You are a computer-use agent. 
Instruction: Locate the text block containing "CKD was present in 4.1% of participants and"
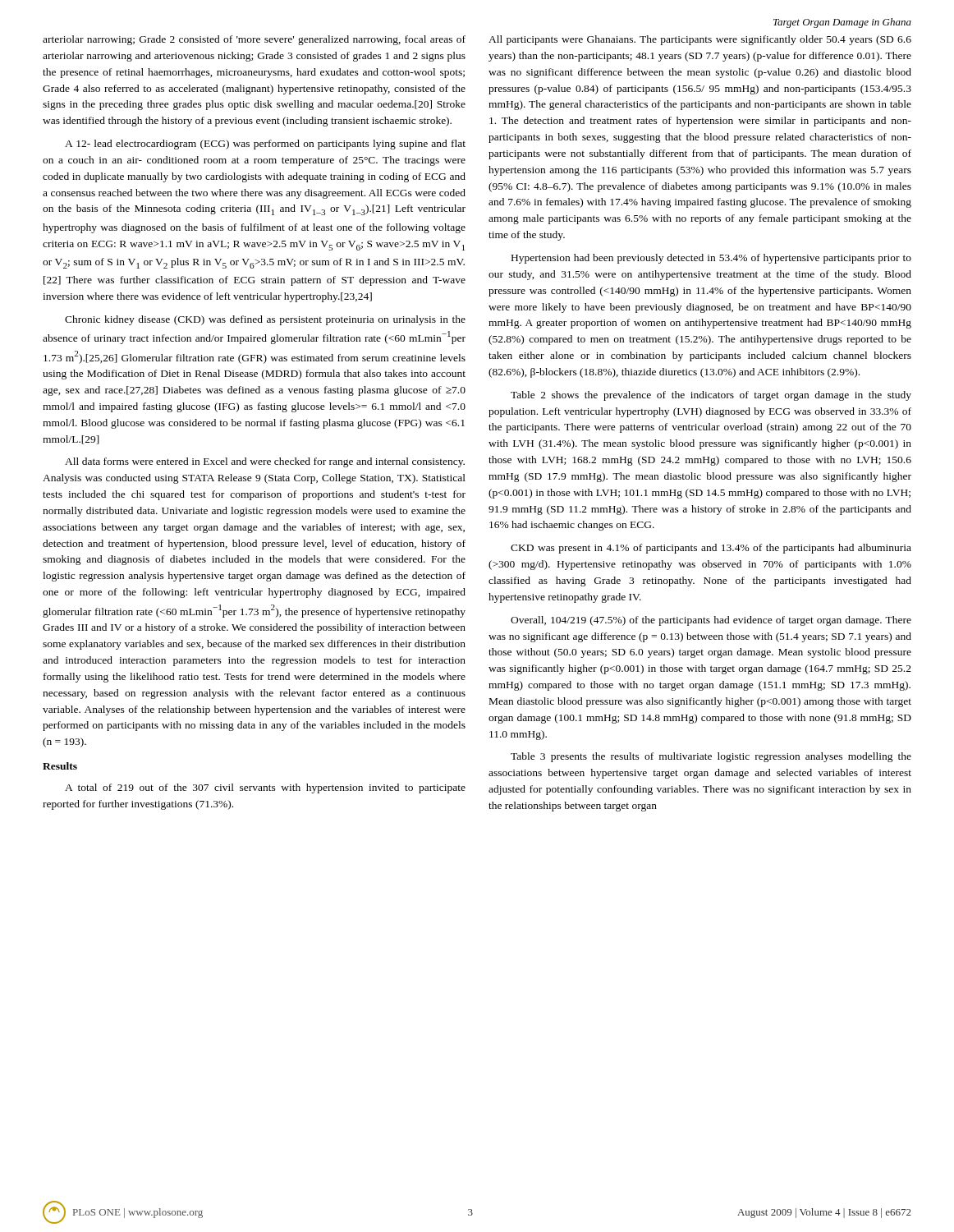[x=700, y=572]
